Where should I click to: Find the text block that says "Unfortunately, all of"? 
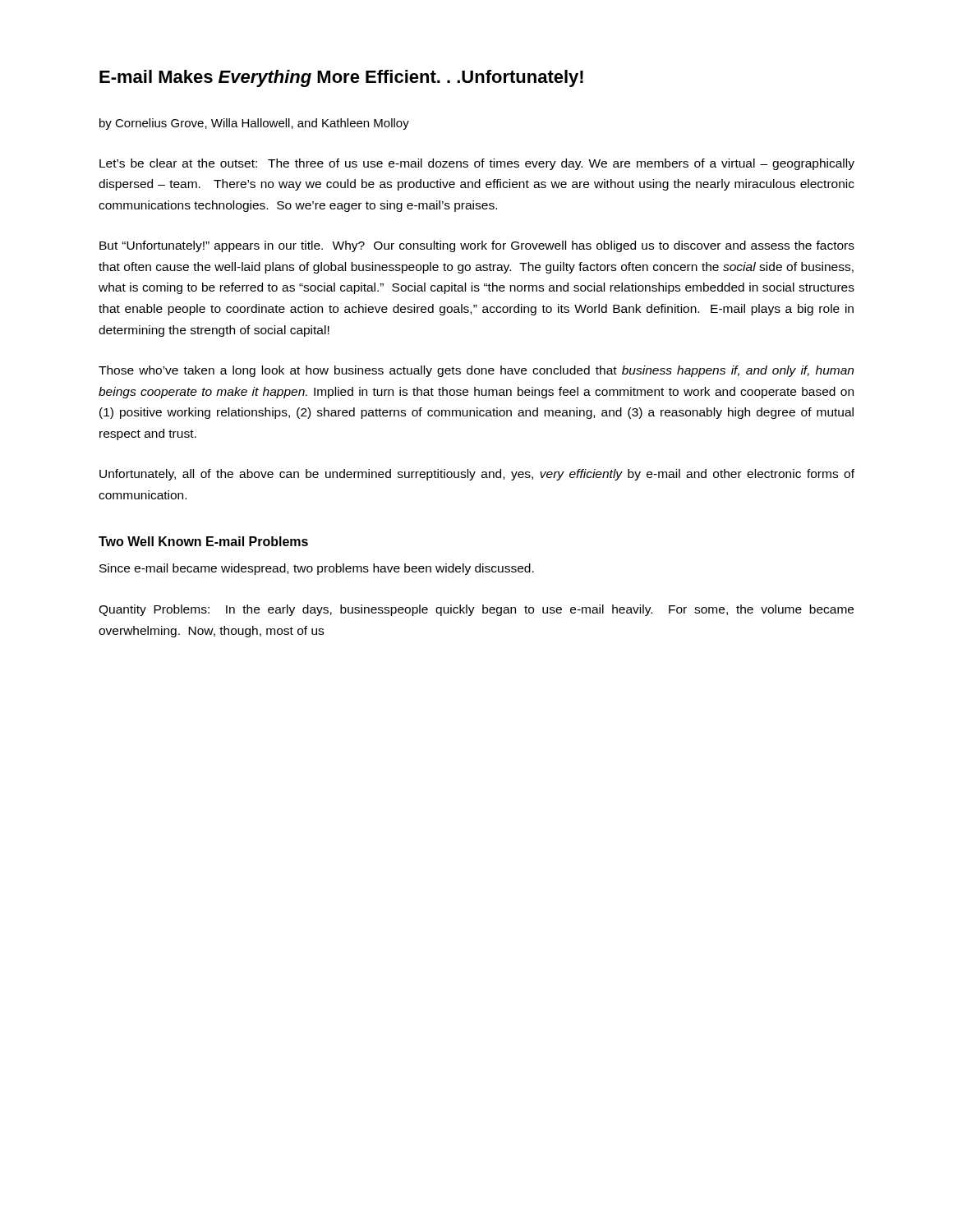click(x=476, y=484)
